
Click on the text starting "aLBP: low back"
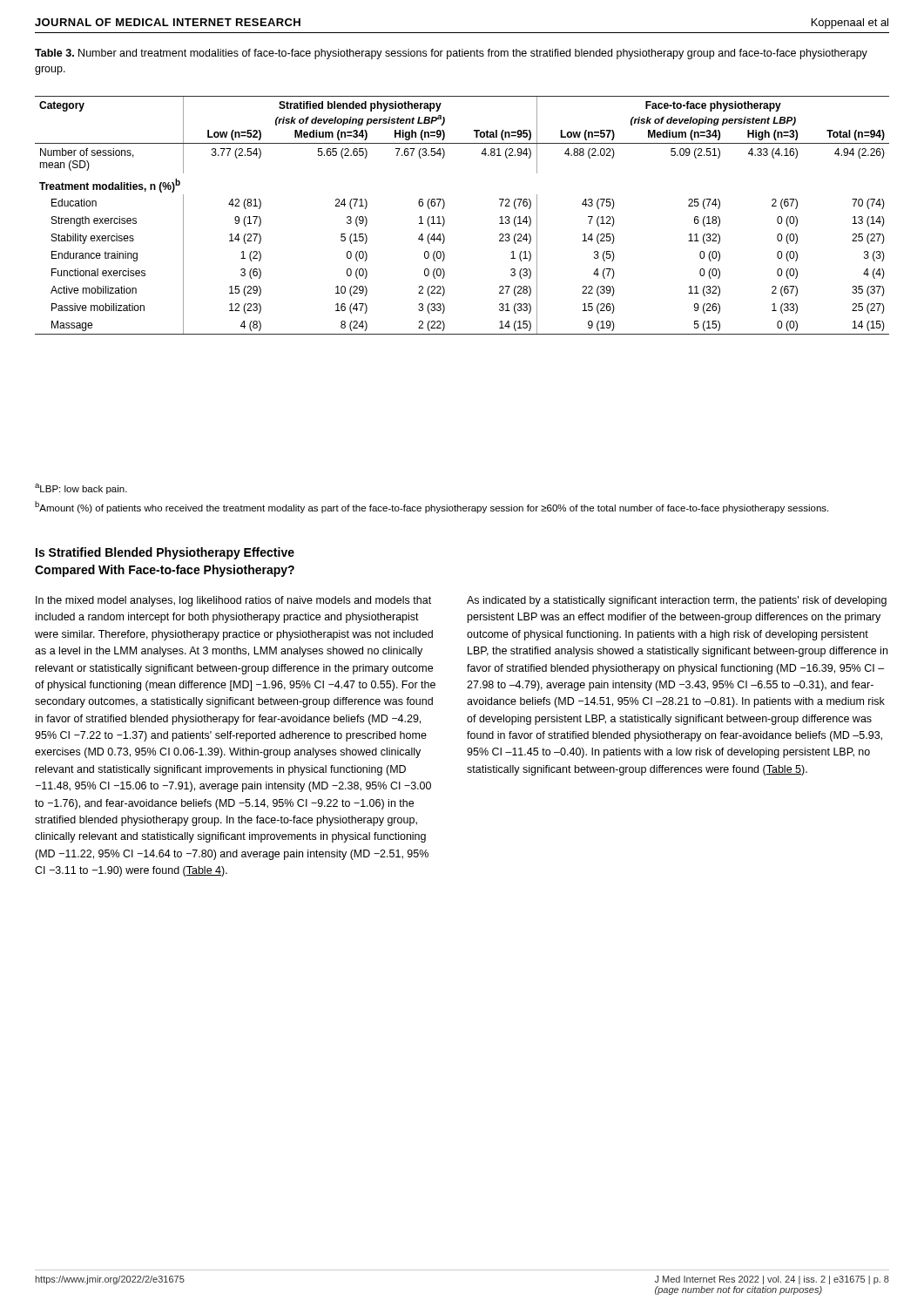[462, 498]
